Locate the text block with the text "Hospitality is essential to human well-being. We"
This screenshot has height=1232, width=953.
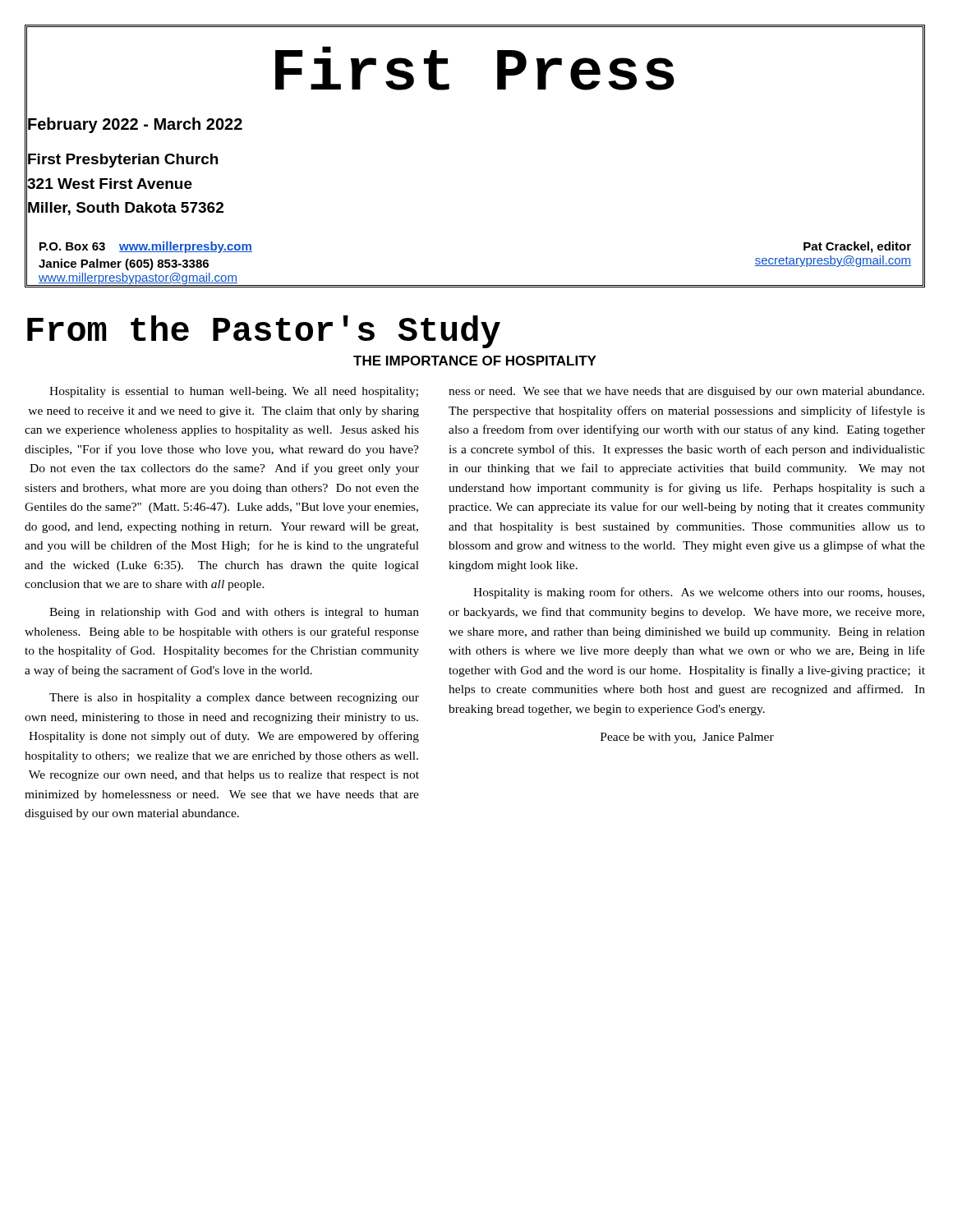coord(222,486)
